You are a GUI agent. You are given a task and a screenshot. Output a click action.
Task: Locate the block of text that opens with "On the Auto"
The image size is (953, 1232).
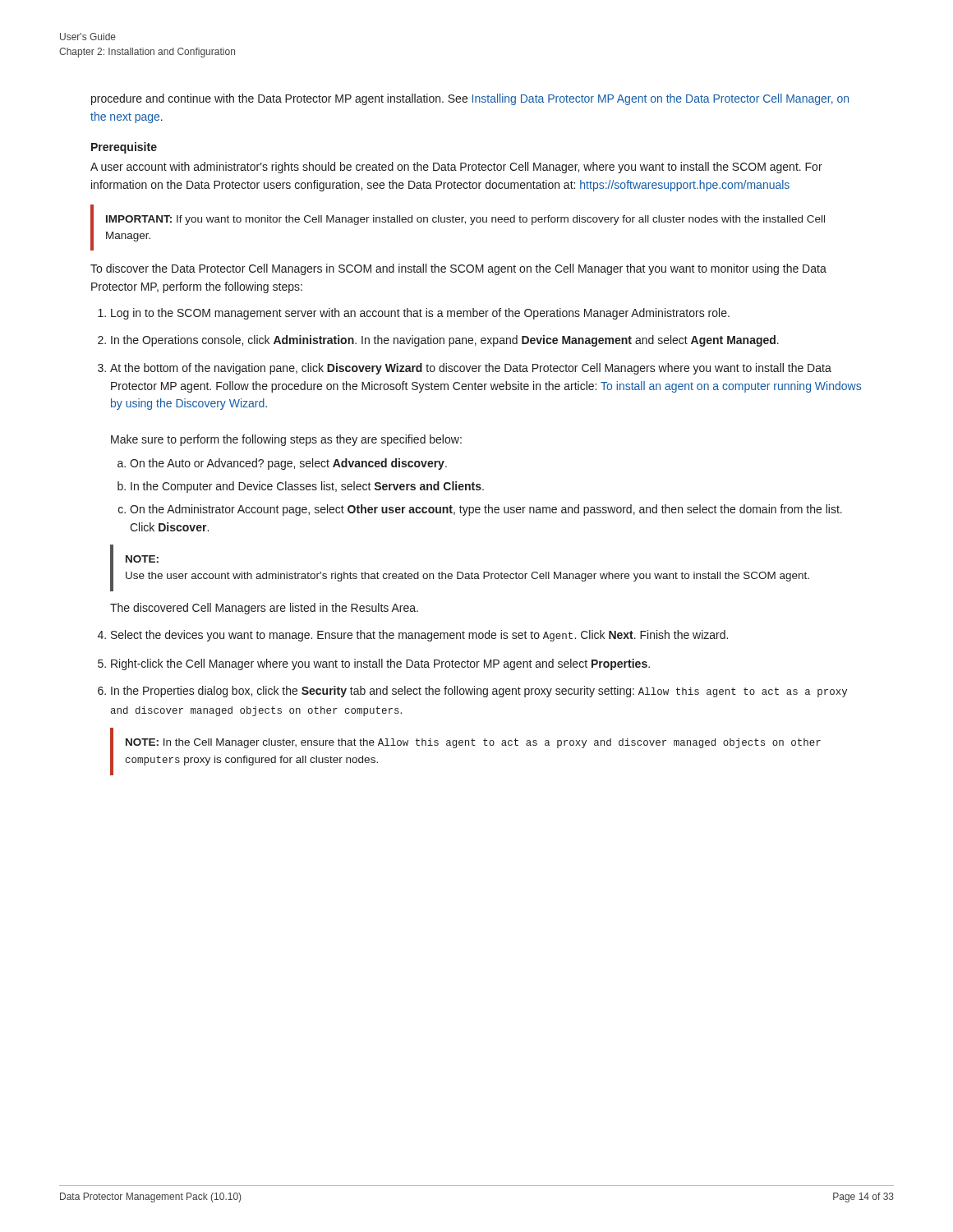click(x=289, y=464)
